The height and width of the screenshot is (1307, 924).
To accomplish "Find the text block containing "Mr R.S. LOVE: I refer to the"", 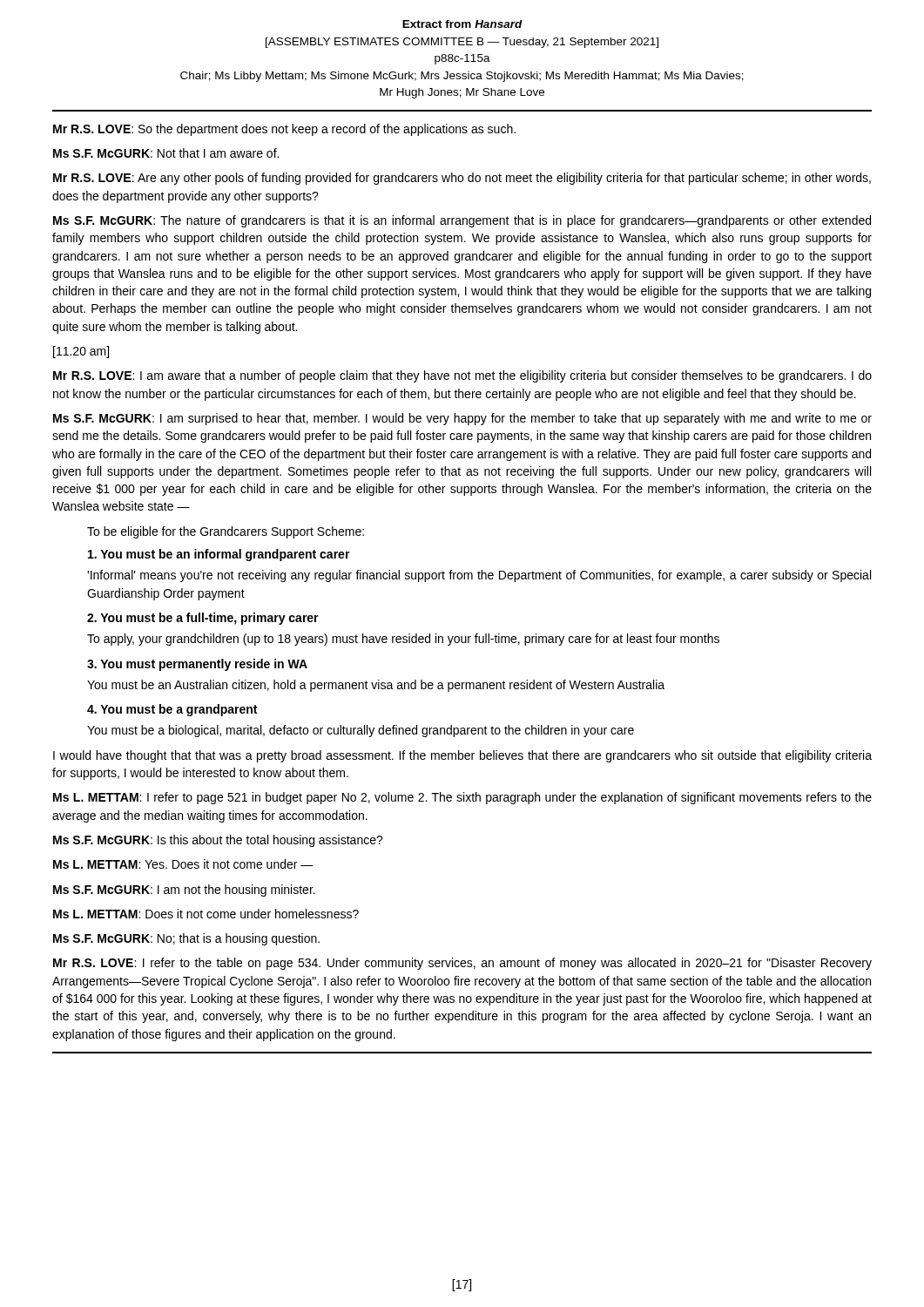I will (462, 999).
